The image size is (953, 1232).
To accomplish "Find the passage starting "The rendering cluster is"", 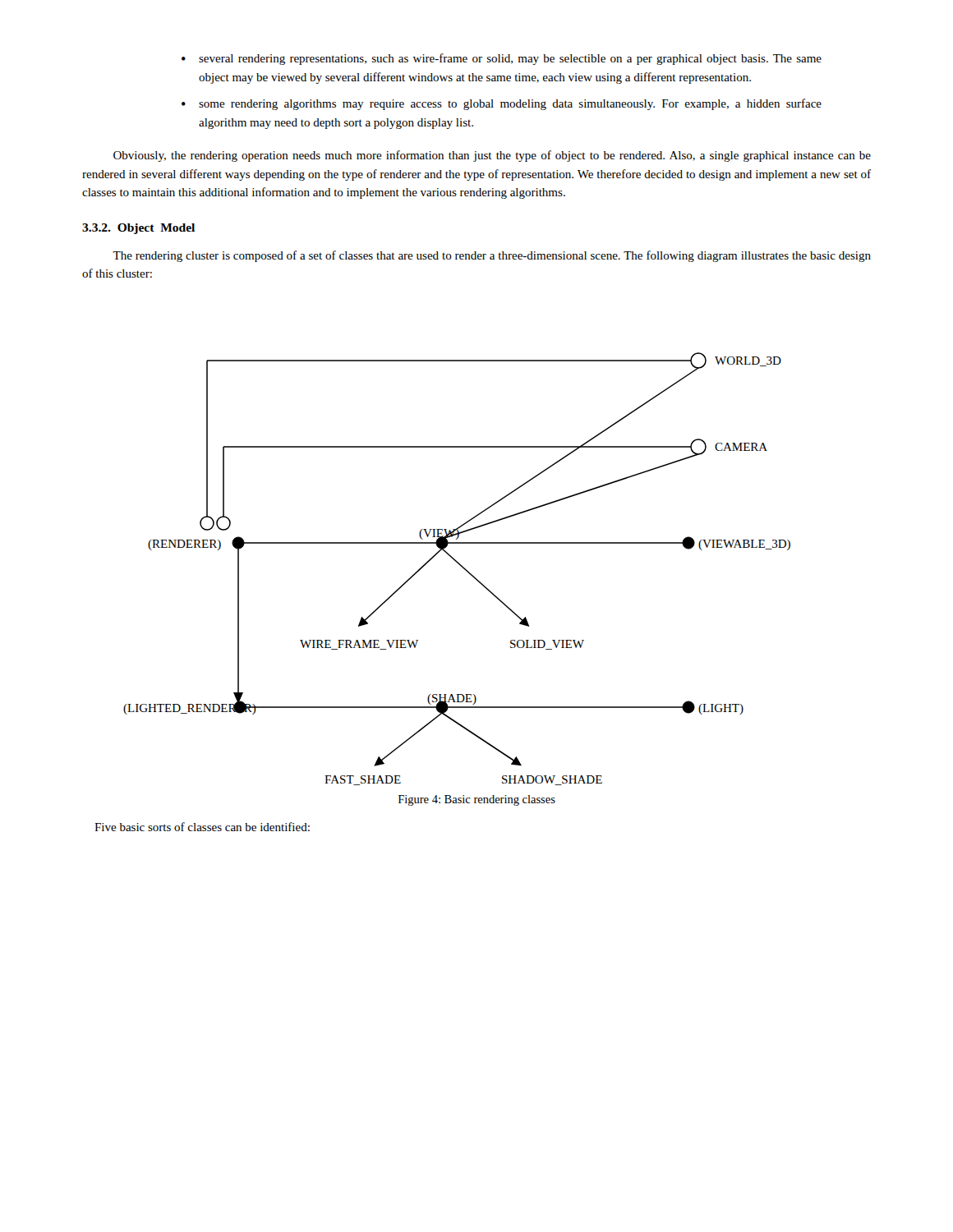I will [476, 264].
